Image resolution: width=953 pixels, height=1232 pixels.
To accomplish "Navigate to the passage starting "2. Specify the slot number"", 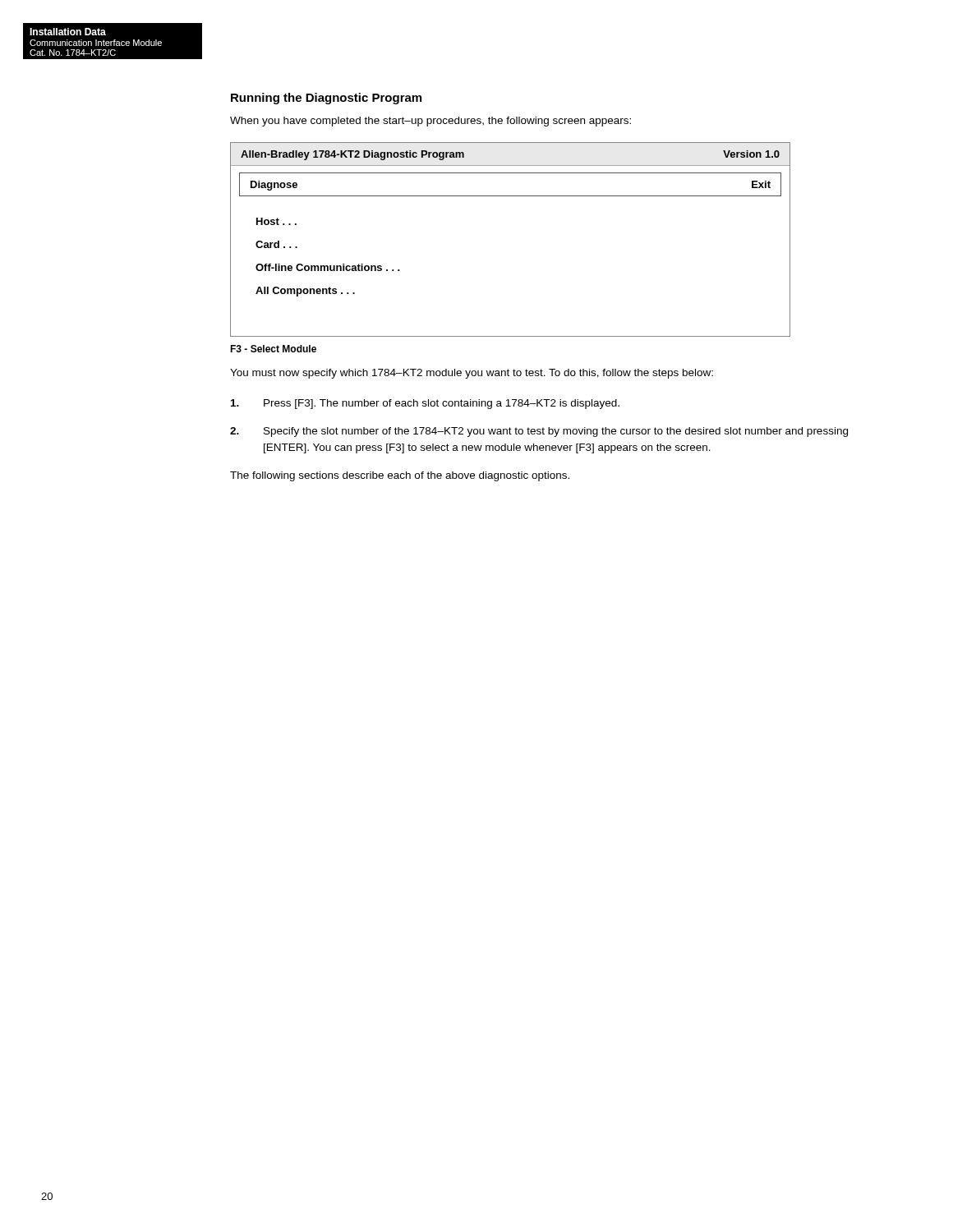I will pyautogui.click(x=542, y=439).
